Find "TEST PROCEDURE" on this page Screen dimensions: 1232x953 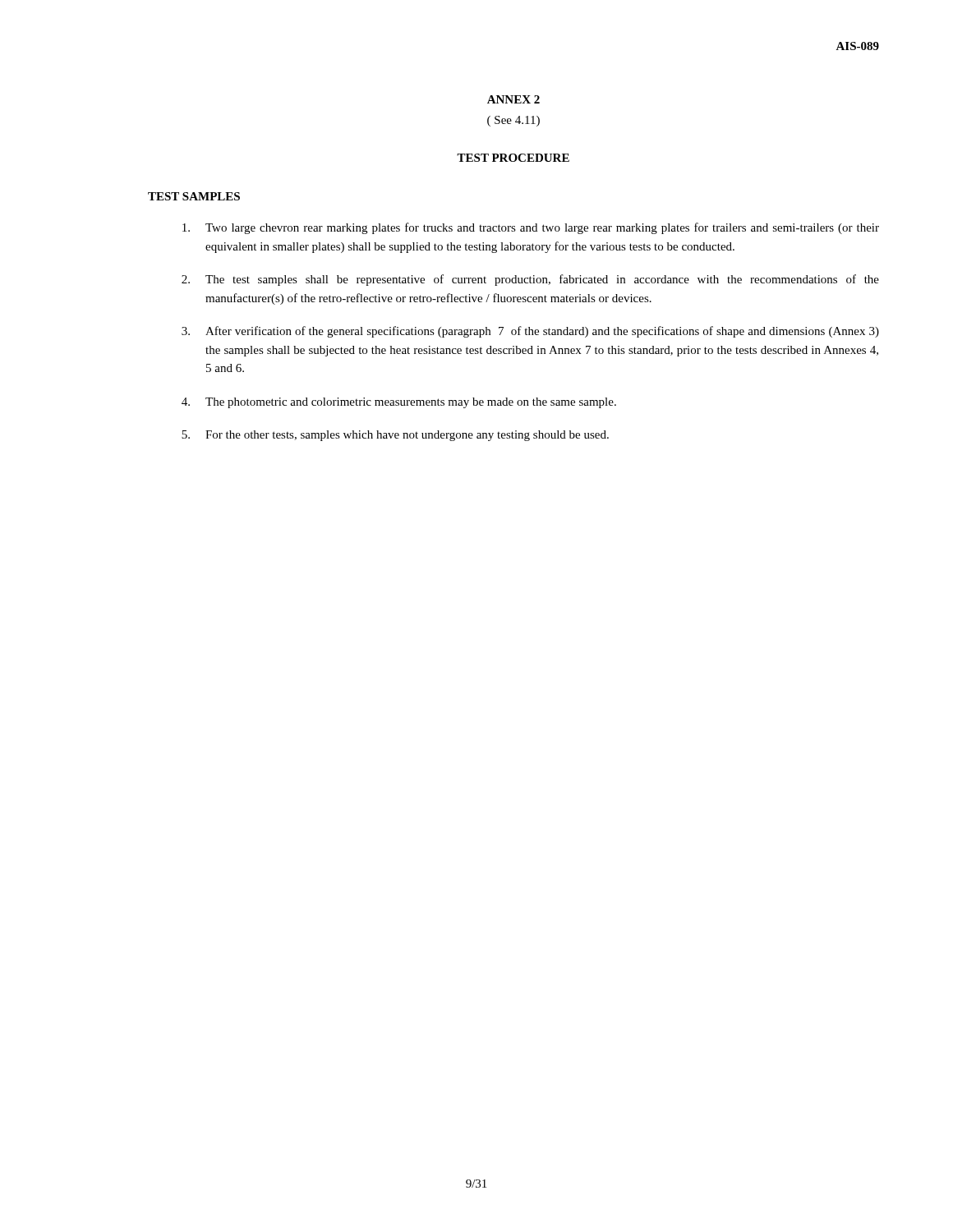pyautogui.click(x=513, y=158)
